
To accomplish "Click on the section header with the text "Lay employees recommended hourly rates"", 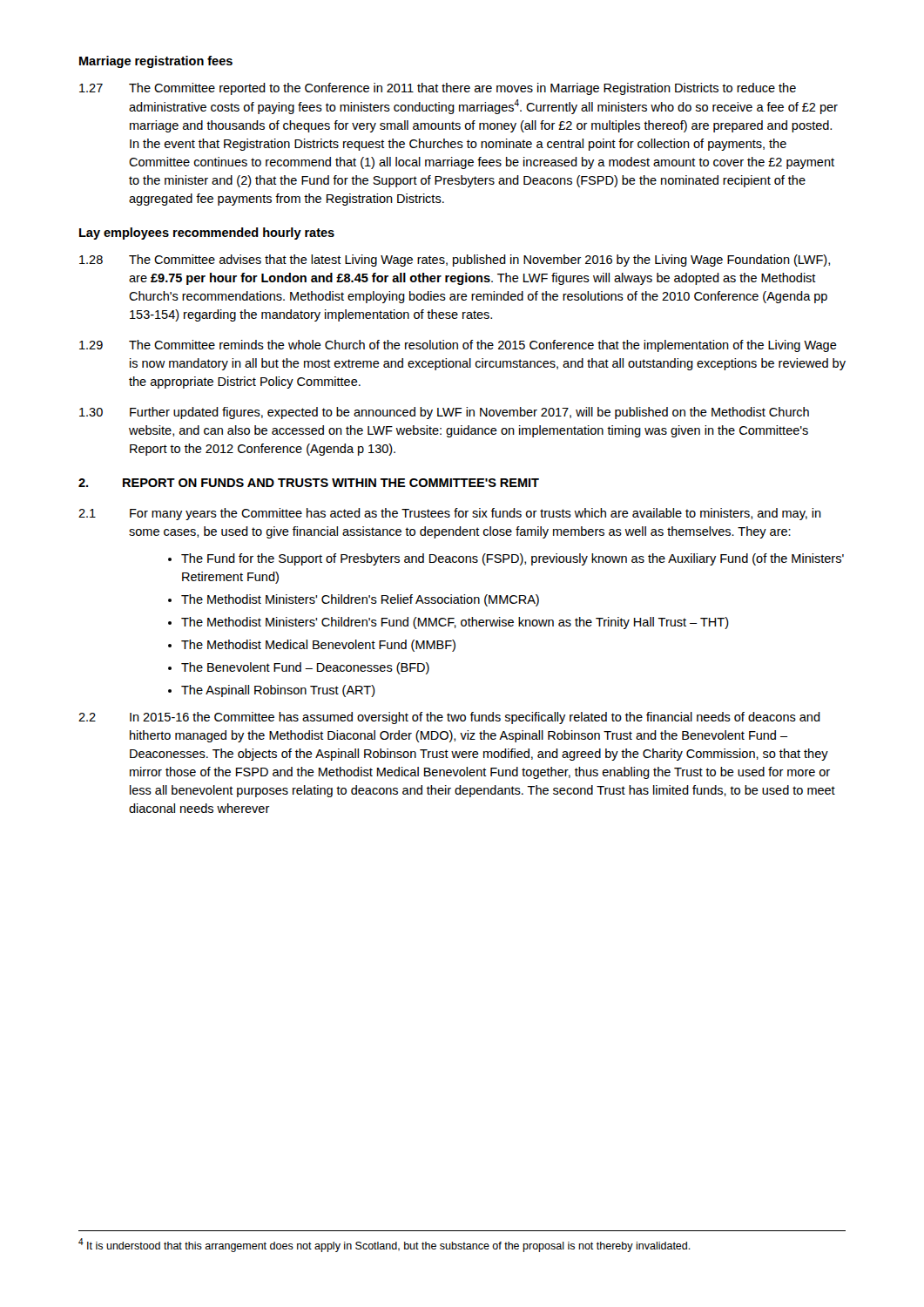I will [x=206, y=233].
